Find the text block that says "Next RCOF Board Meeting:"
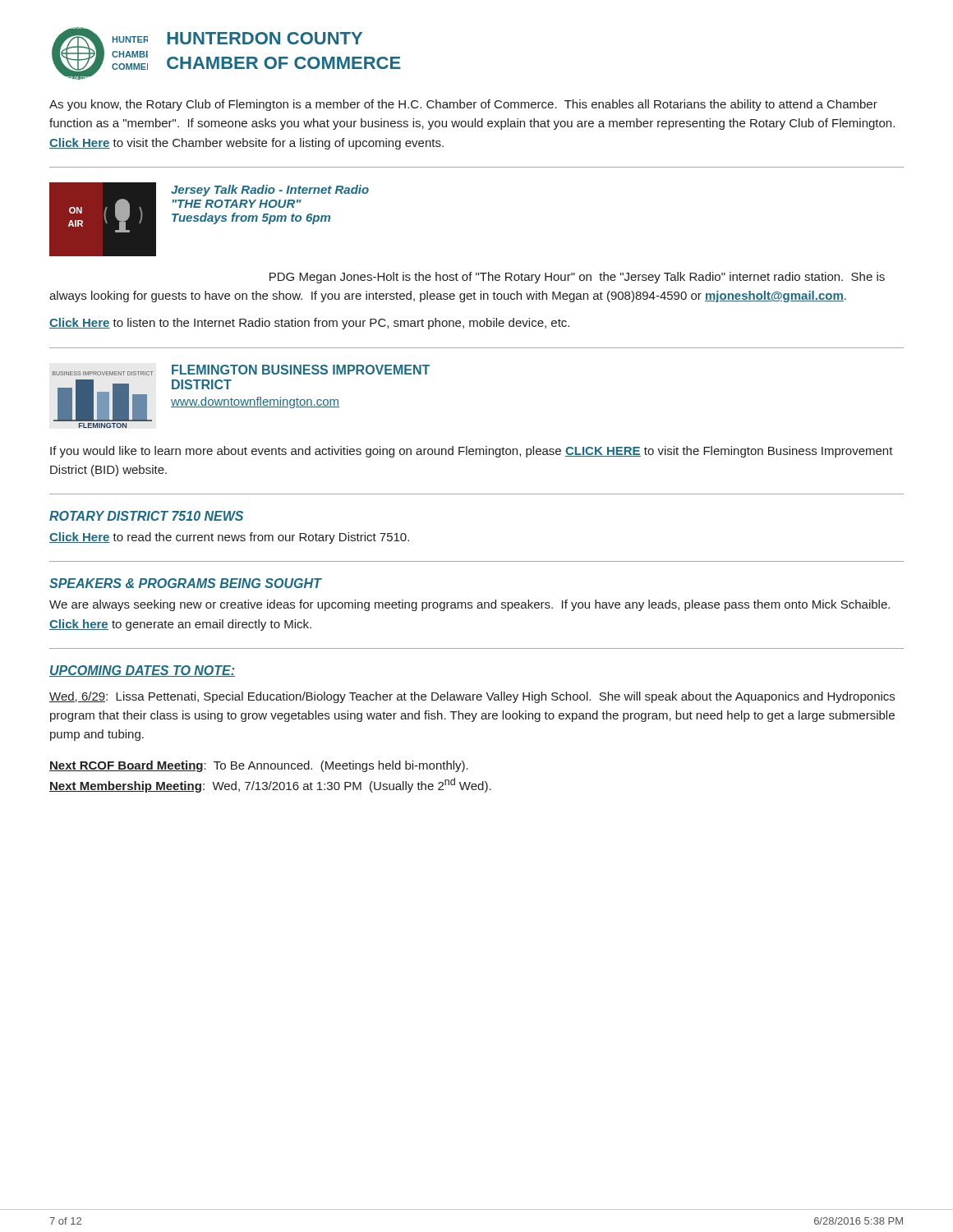 (x=271, y=775)
